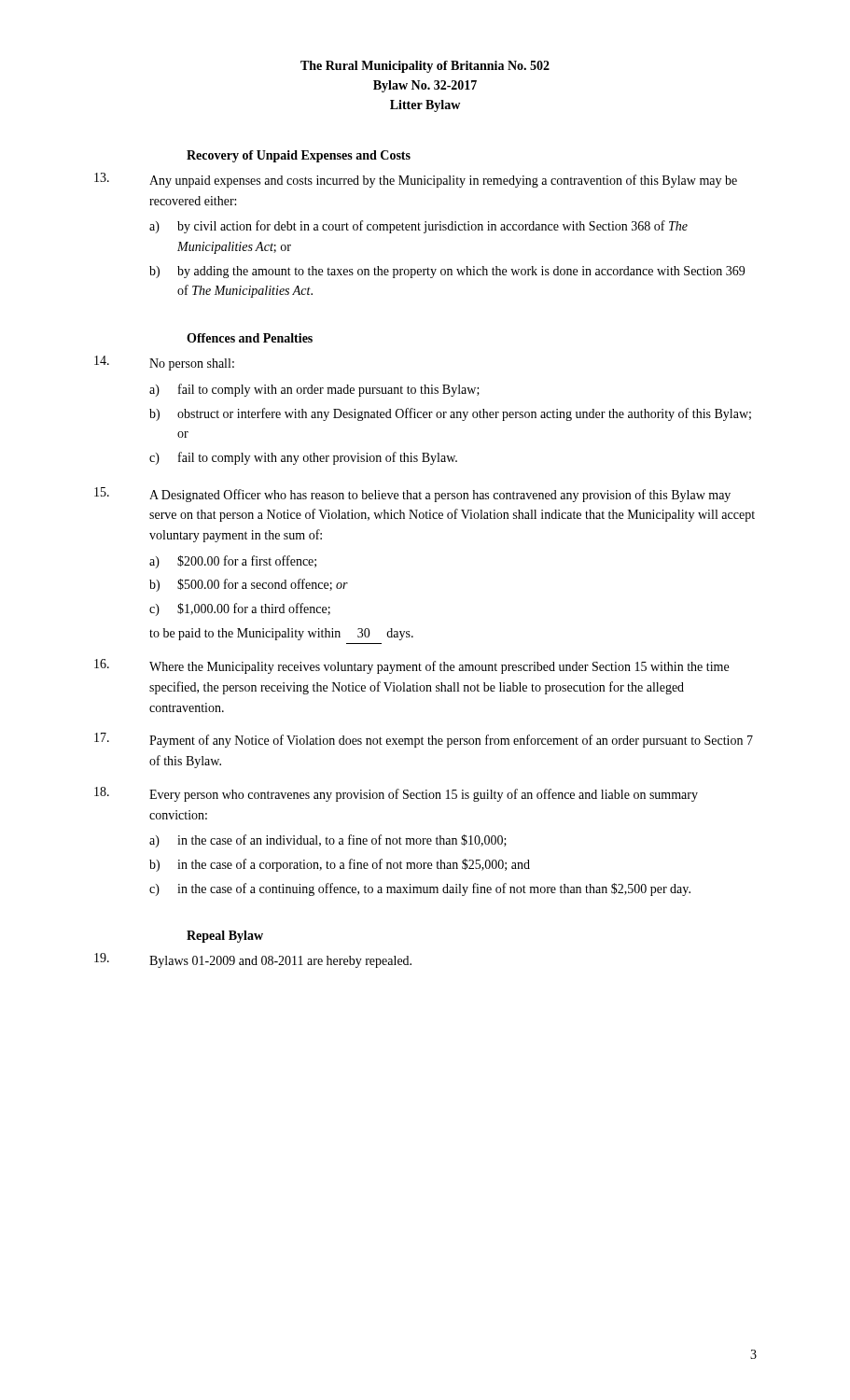Find the list item containing "17. Payment of any Notice of"
Viewport: 850px width, 1400px height.
tap(425, 751)
